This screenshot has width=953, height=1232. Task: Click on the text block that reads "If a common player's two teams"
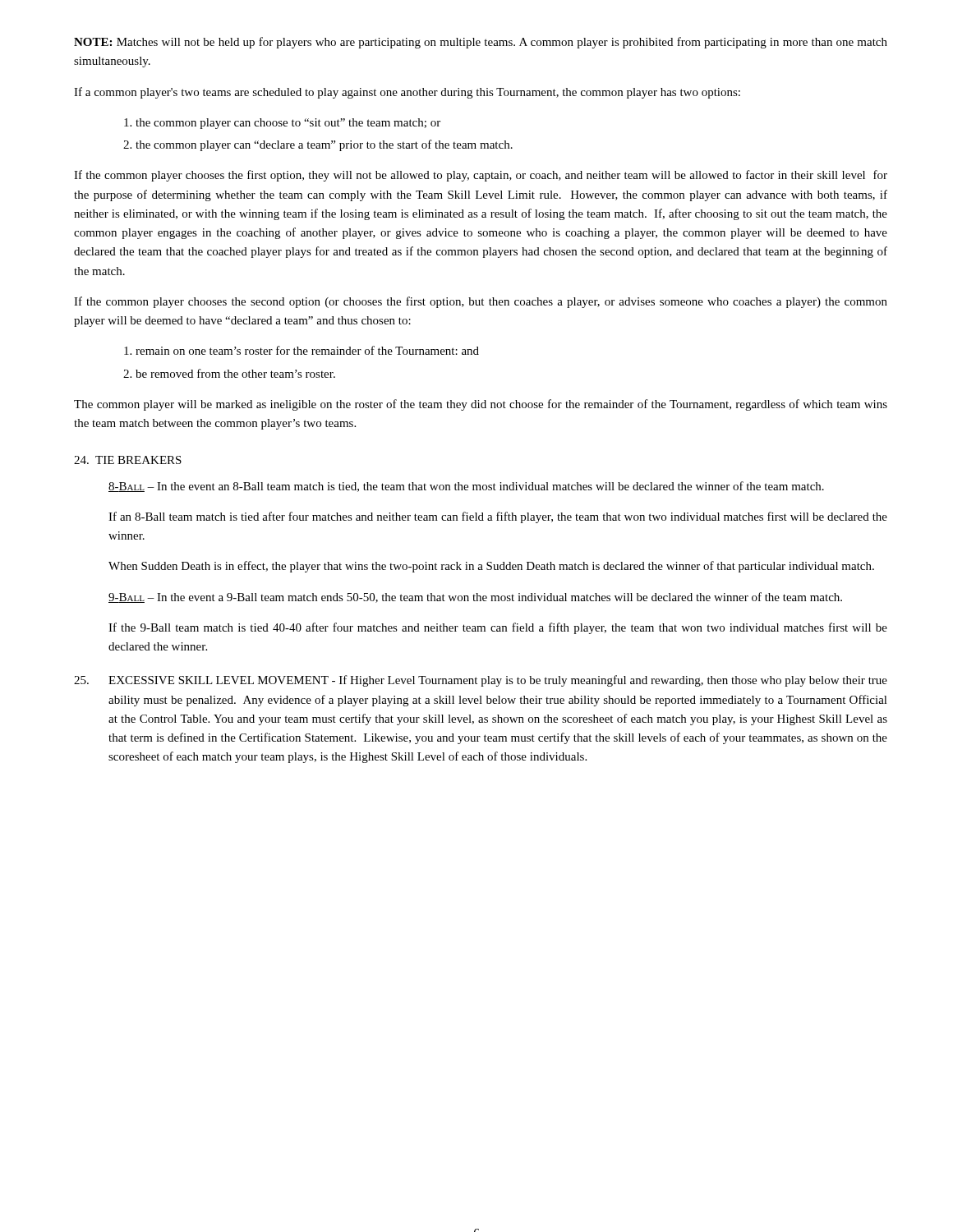tap(408, 92)
